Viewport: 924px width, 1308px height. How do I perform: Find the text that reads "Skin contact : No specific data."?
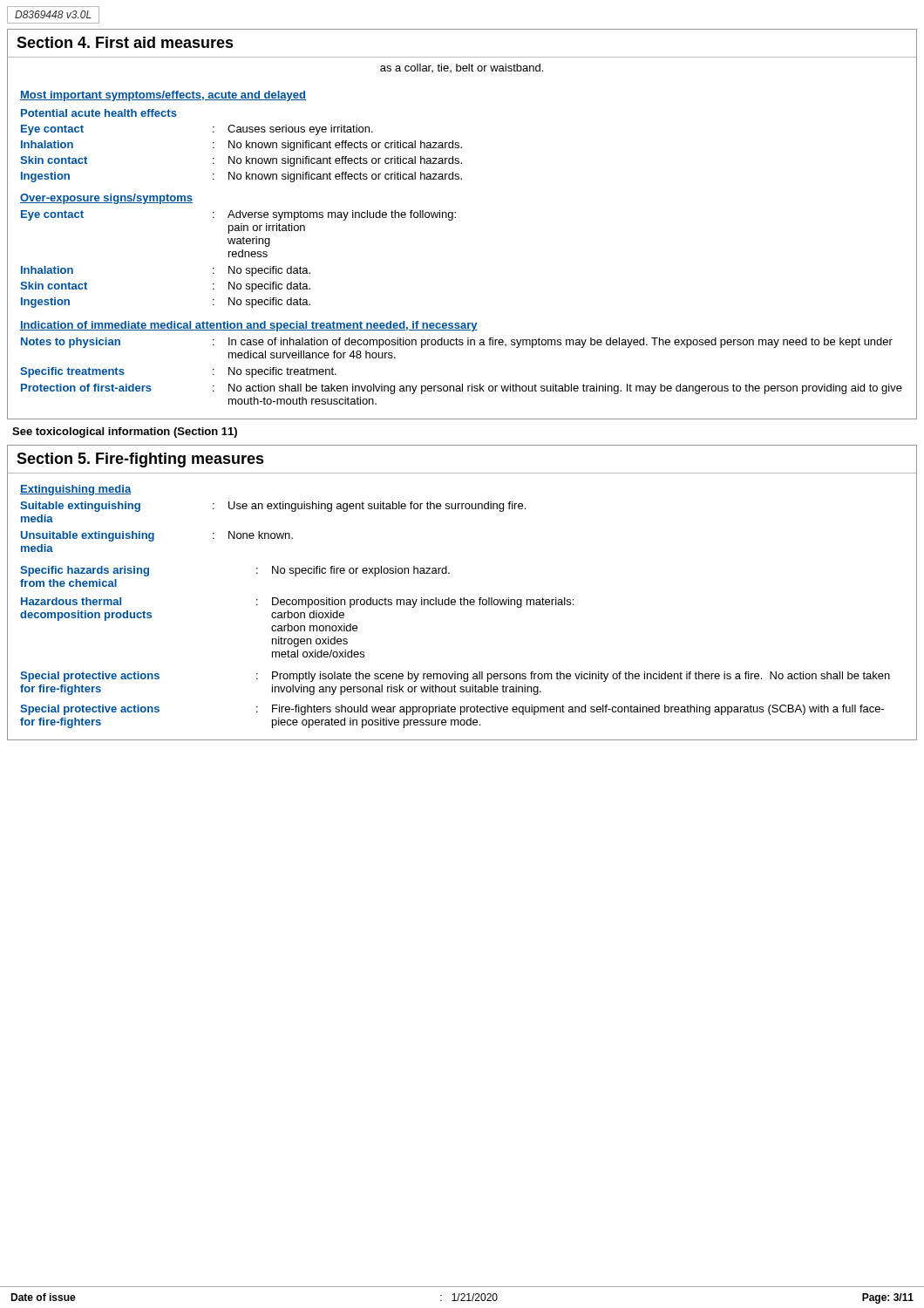[49, 286]
